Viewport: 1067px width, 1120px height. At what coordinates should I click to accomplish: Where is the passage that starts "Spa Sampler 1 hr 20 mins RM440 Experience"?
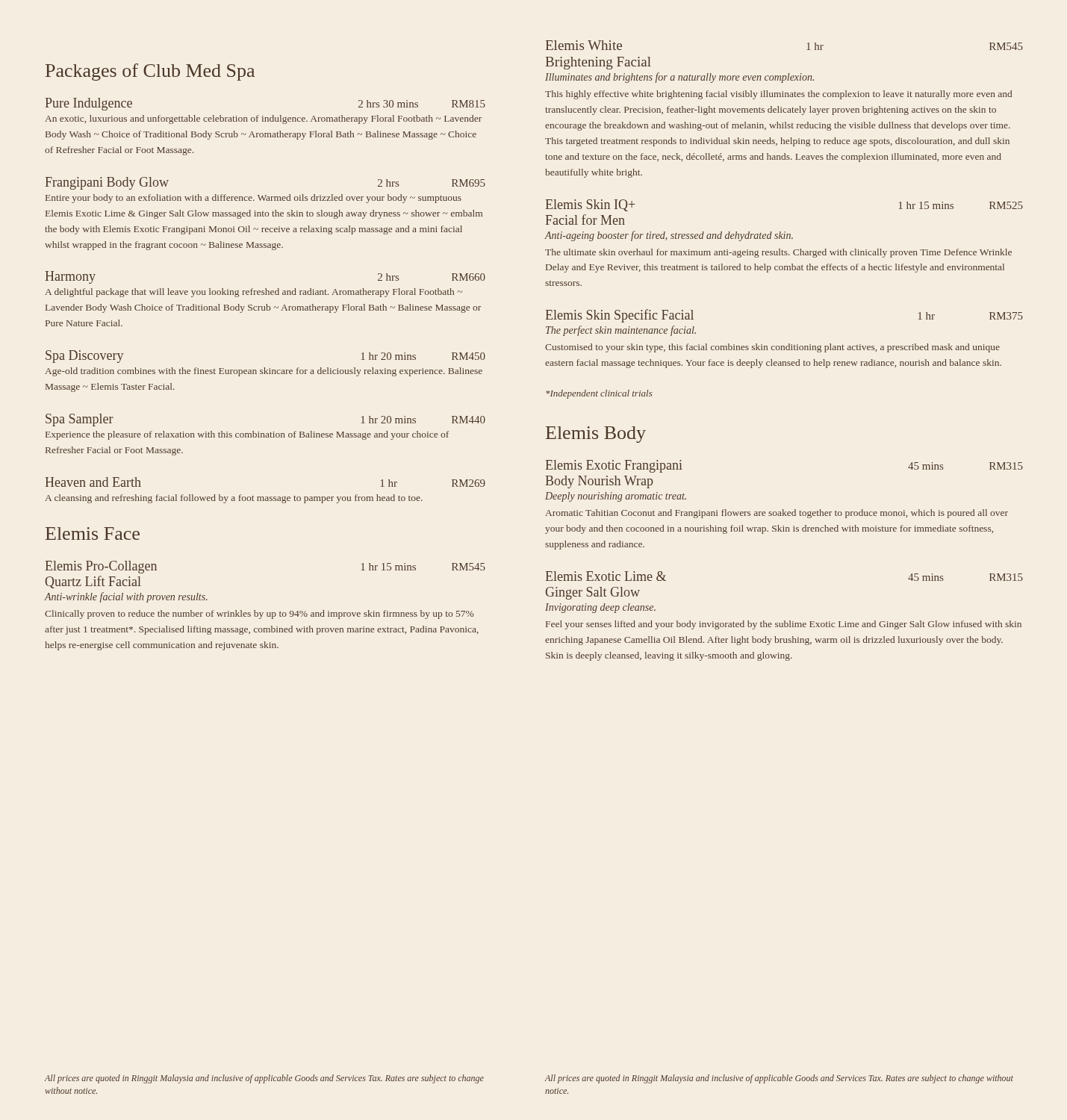[265, 435]
